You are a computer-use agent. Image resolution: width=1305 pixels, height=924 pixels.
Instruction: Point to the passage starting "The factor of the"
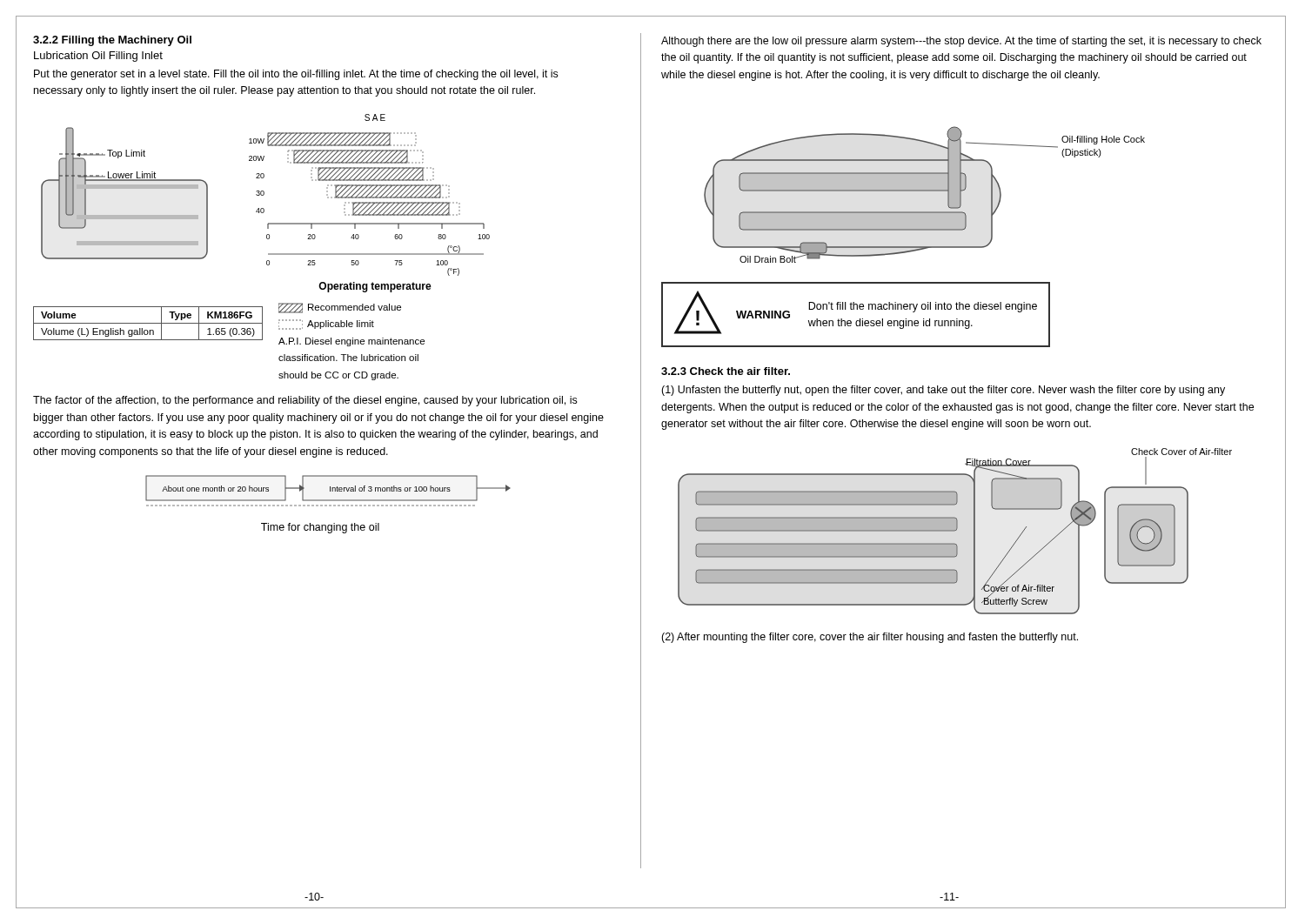pyautogui.click(x=318, y=426)
